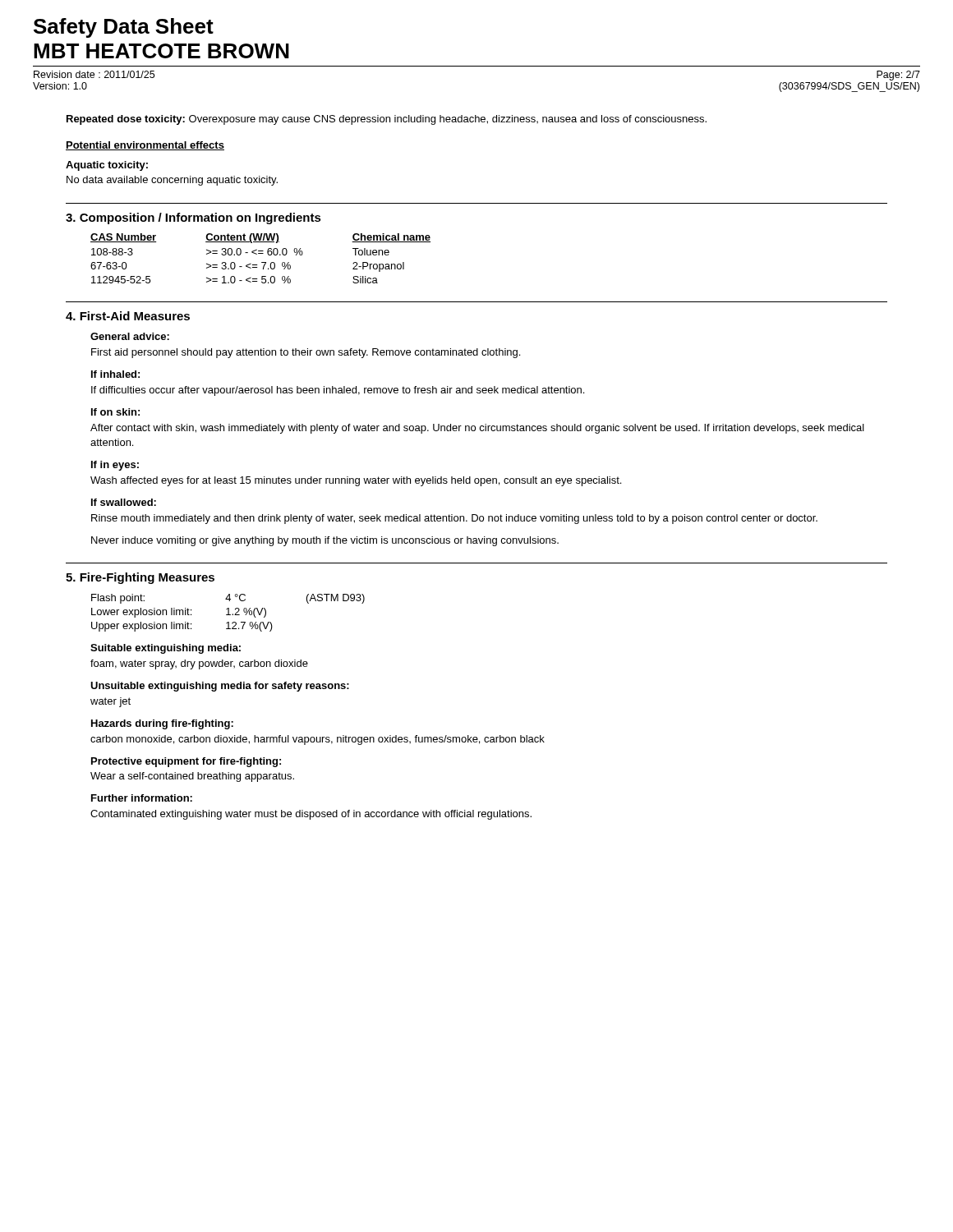
Task: Click on the region starting "Aquatic toxicity: No"
Action: tap(172, 172)
